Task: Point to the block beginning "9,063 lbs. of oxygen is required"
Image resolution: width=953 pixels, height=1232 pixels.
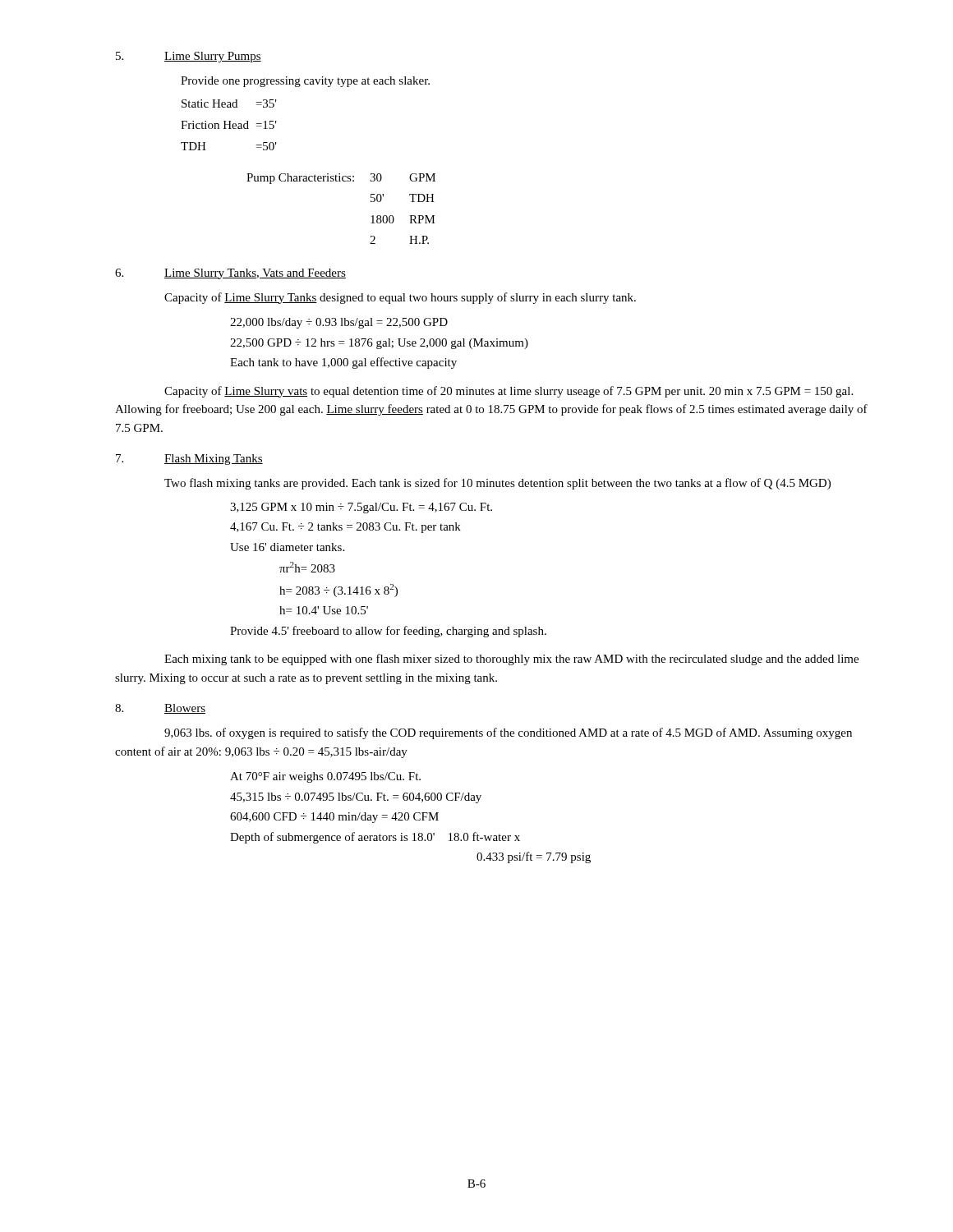Action: coord(484,742)
